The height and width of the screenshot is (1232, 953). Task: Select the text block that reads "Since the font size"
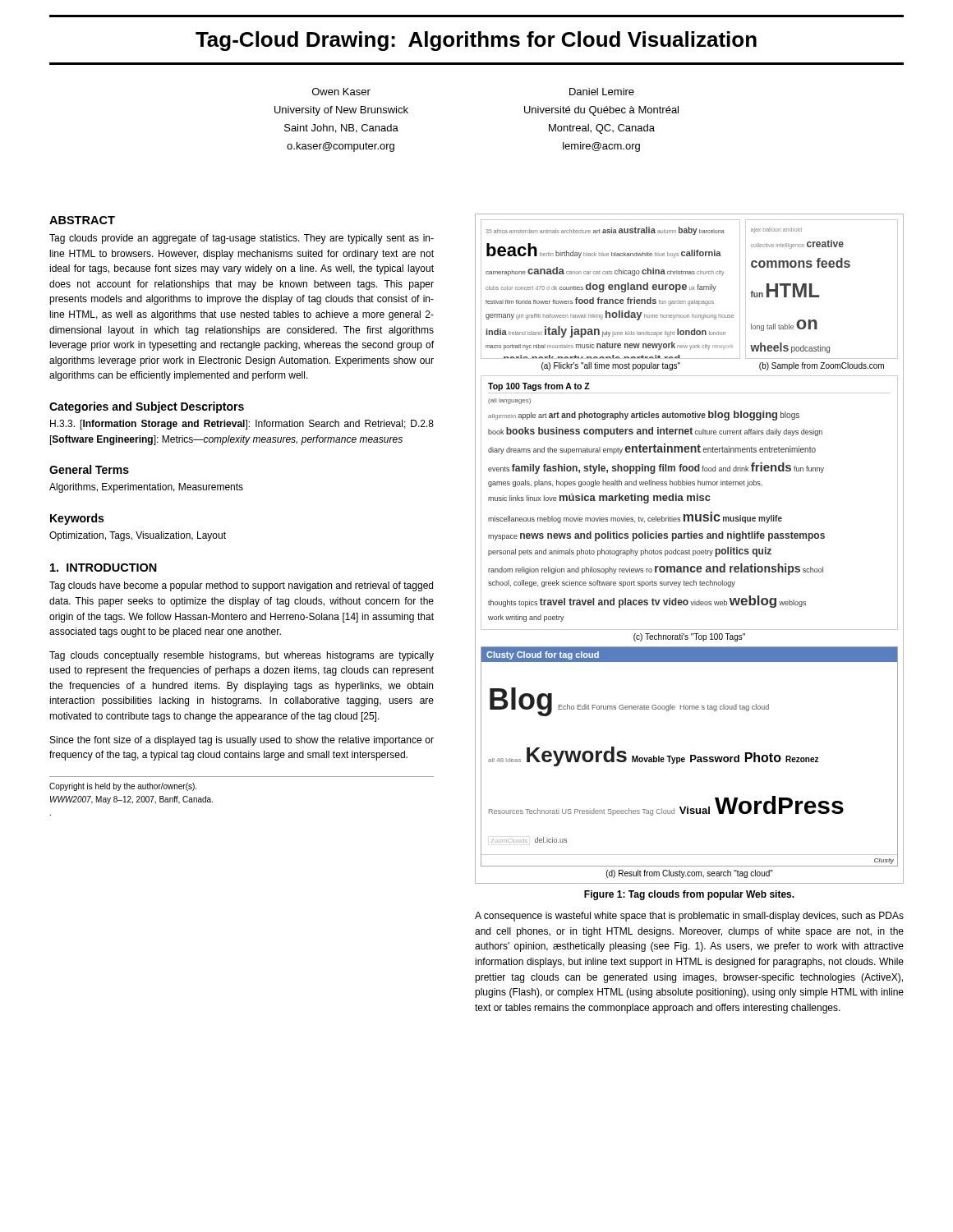point(242,747)
